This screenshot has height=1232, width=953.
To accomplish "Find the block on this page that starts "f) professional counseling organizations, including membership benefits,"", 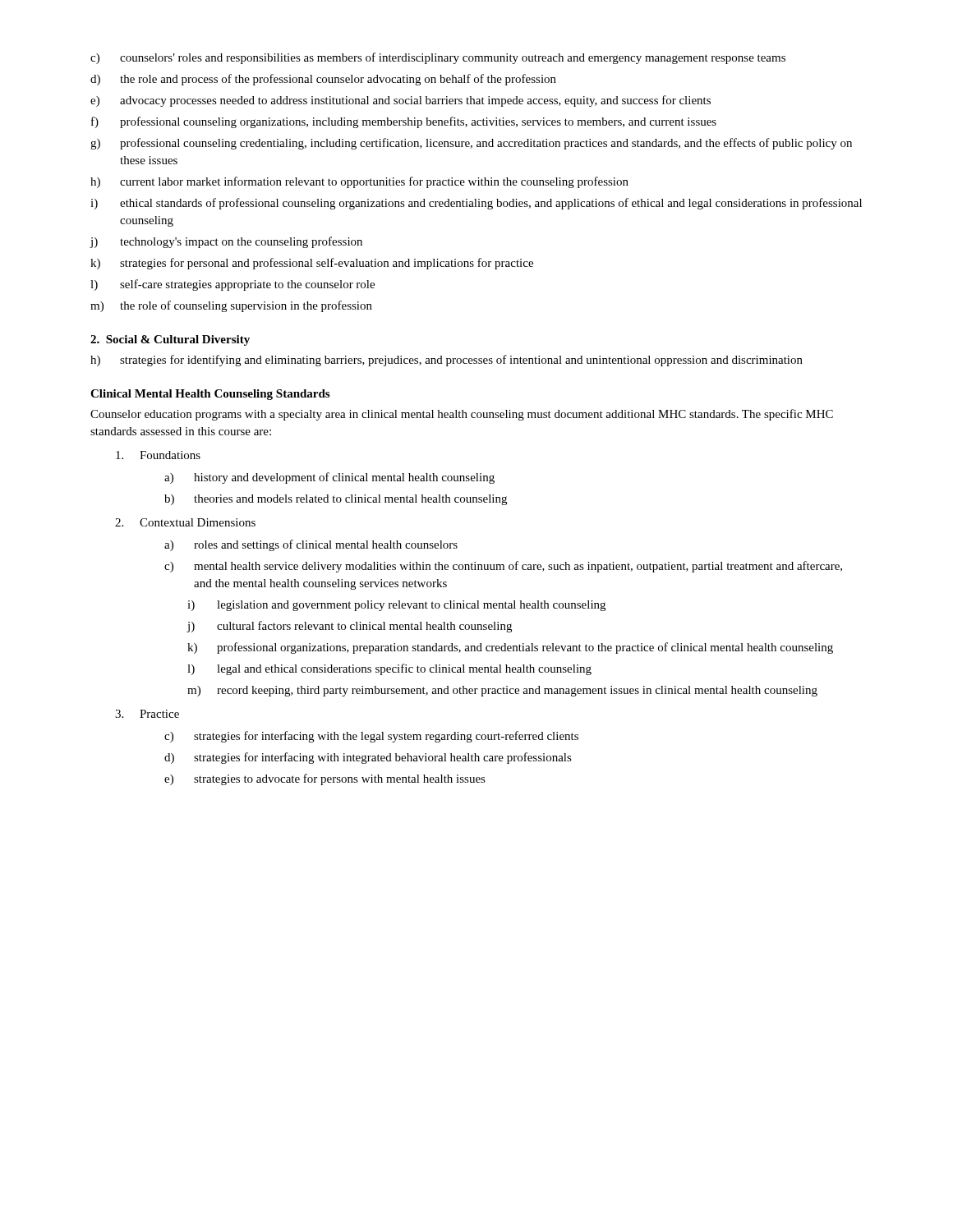I will 476,122.
